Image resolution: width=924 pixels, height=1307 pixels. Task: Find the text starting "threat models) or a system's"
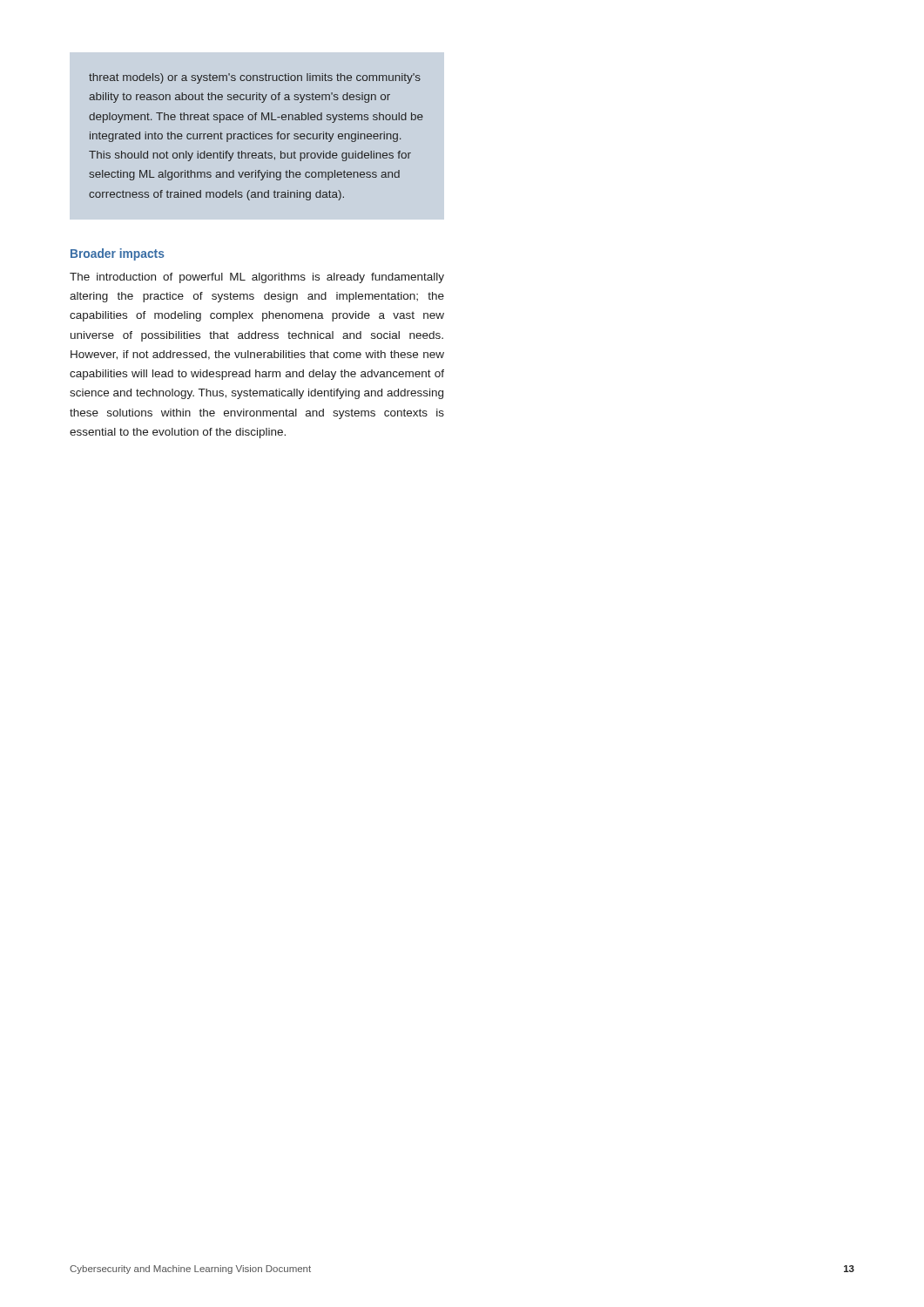(x=257, y=136)
